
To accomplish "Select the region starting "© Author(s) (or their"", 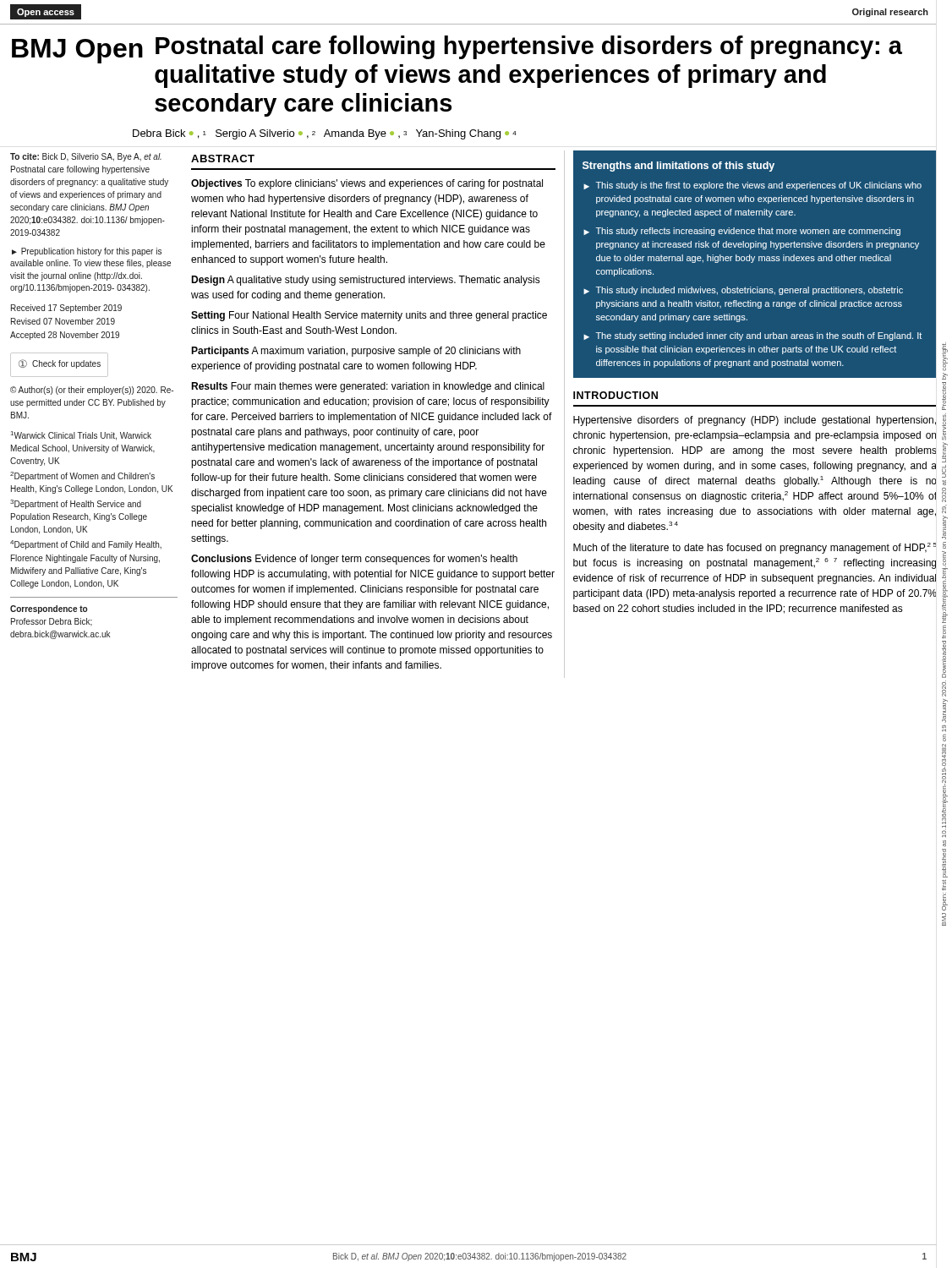I will tap(92, 402).
